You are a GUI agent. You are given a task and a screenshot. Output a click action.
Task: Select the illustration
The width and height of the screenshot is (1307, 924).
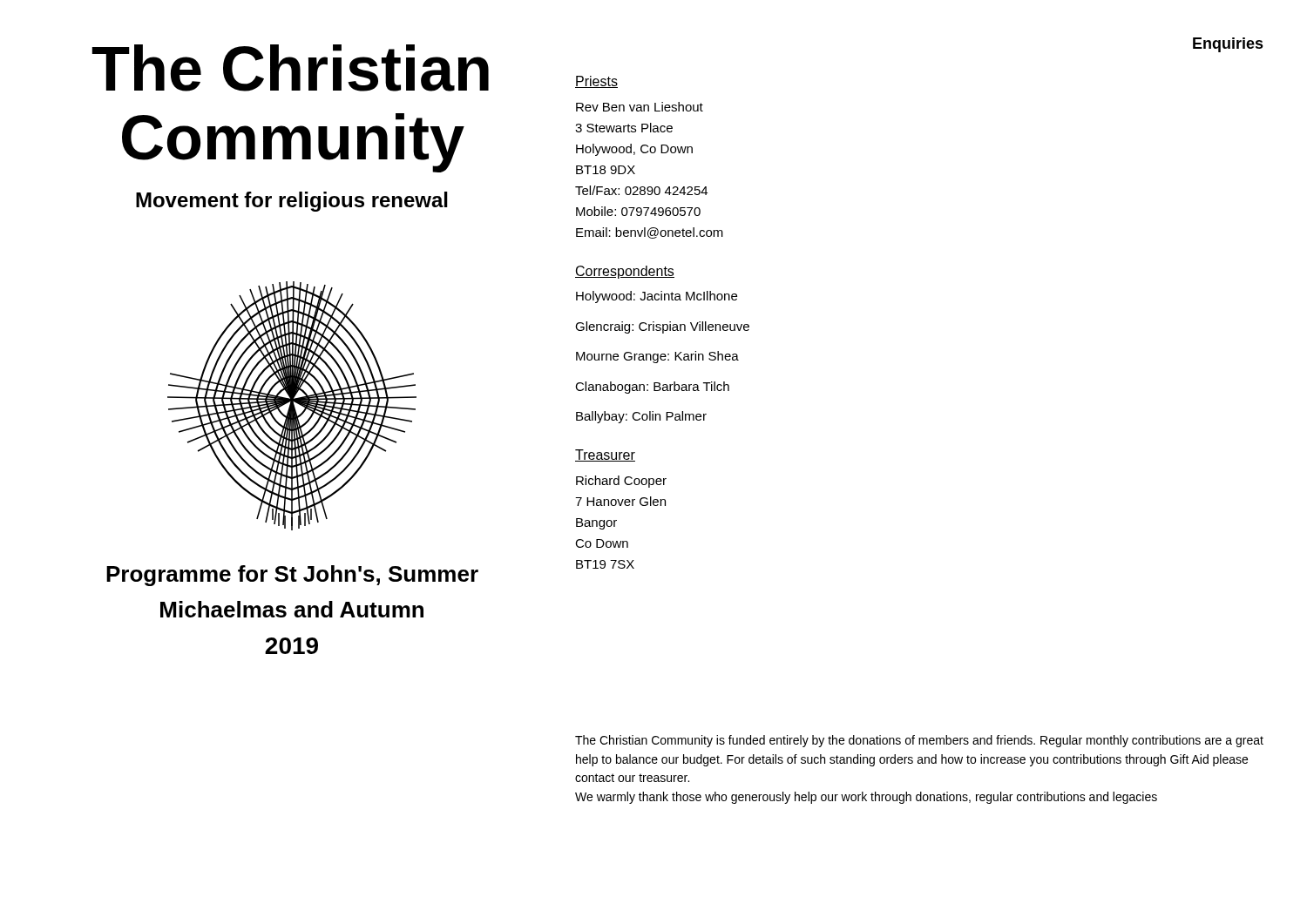click(x=292, y=387)
